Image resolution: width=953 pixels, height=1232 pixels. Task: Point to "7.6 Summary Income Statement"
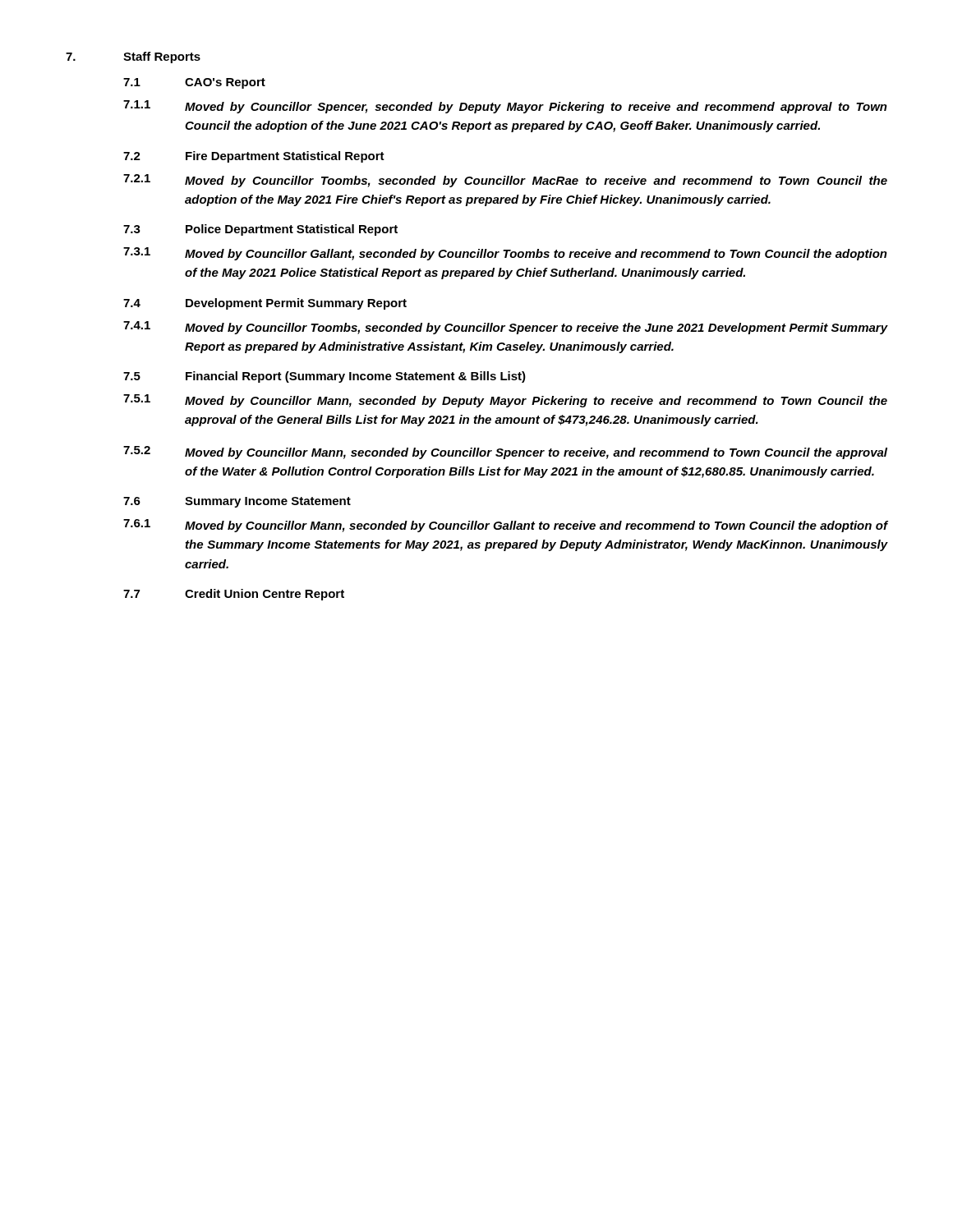coord(237,501)
